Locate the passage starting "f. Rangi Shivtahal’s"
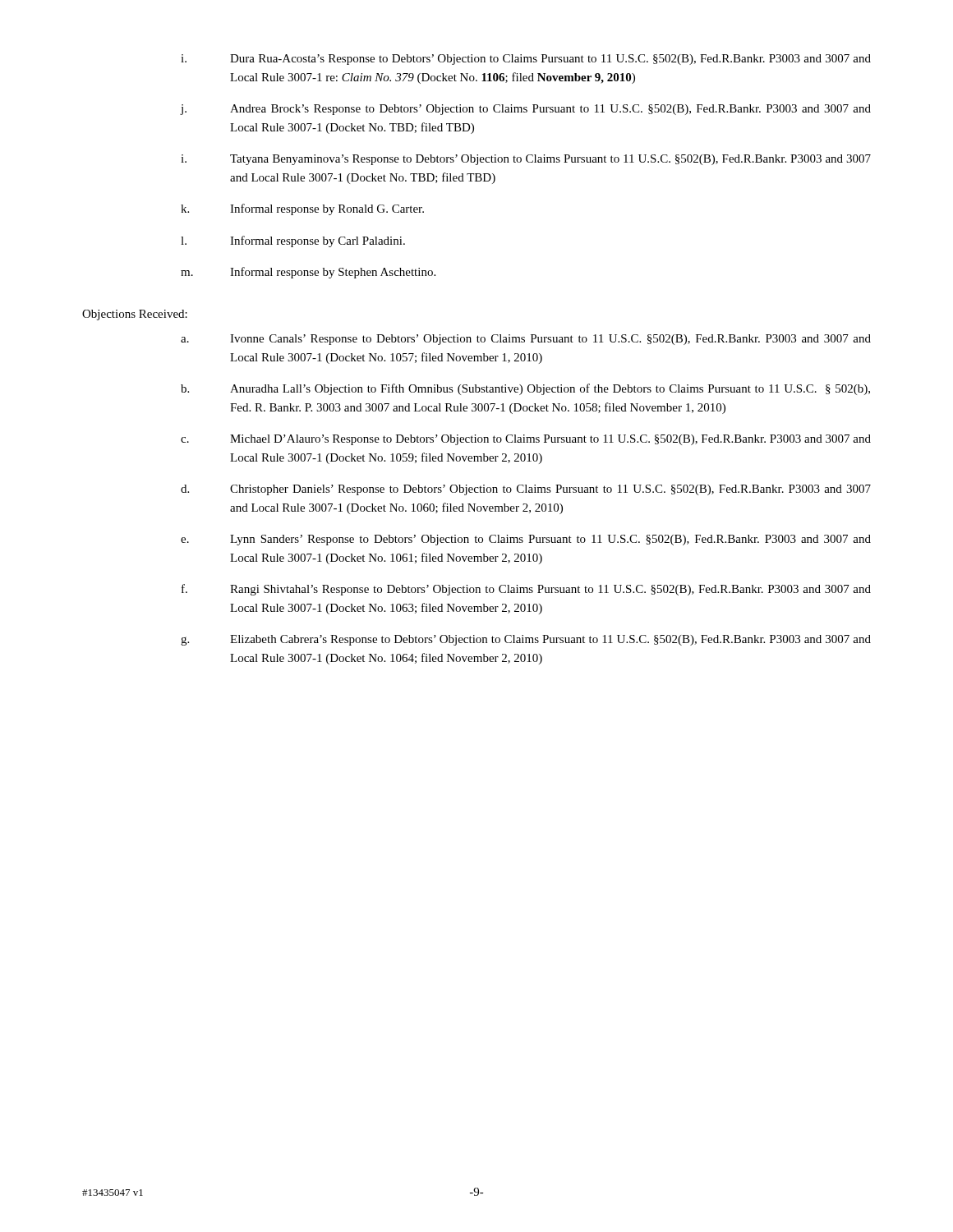This screenshot has height=1232, width=953. pyautogui.click(x=526, y=598)
